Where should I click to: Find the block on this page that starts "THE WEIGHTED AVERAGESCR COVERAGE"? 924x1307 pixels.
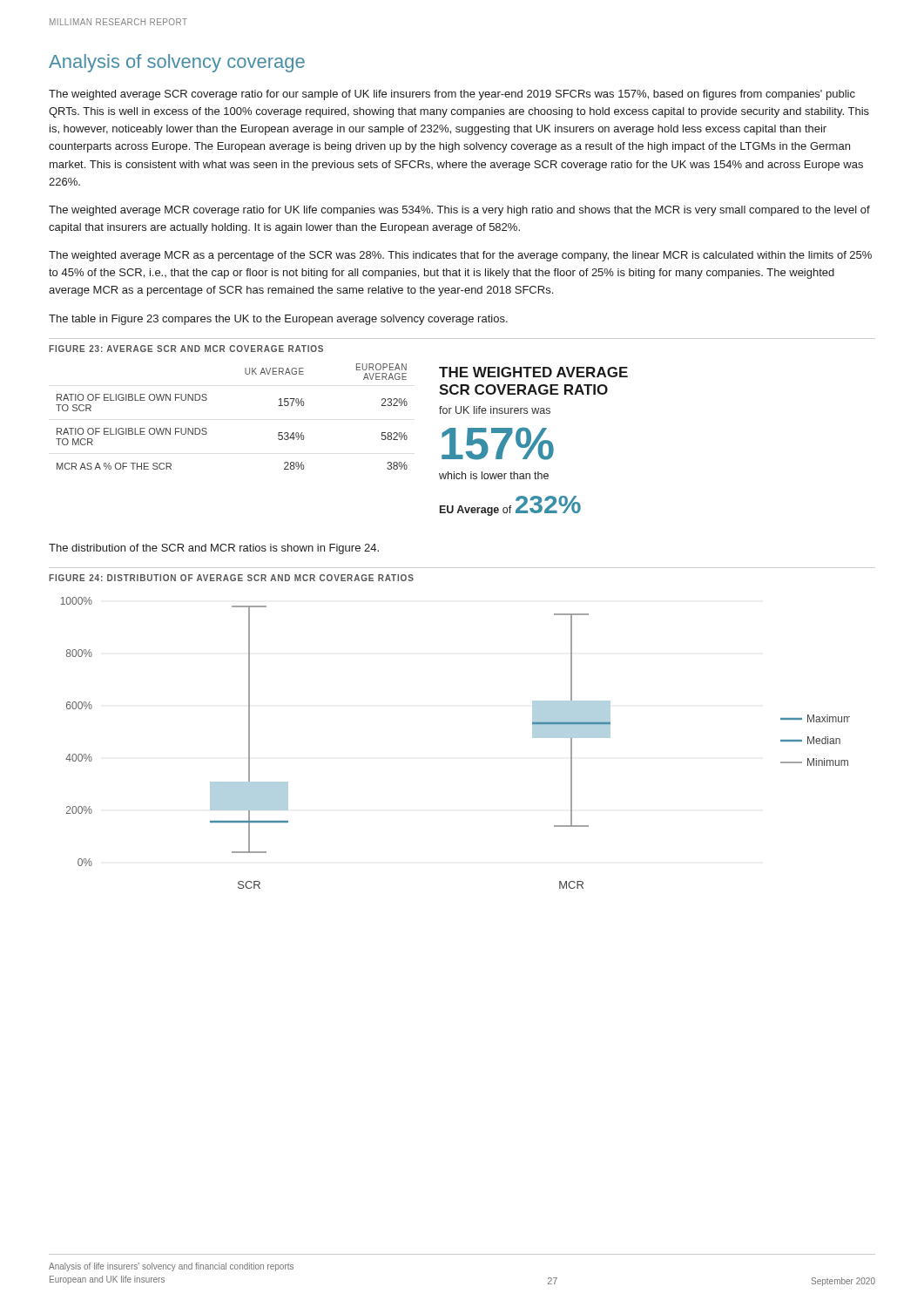[x=533, y=372]
